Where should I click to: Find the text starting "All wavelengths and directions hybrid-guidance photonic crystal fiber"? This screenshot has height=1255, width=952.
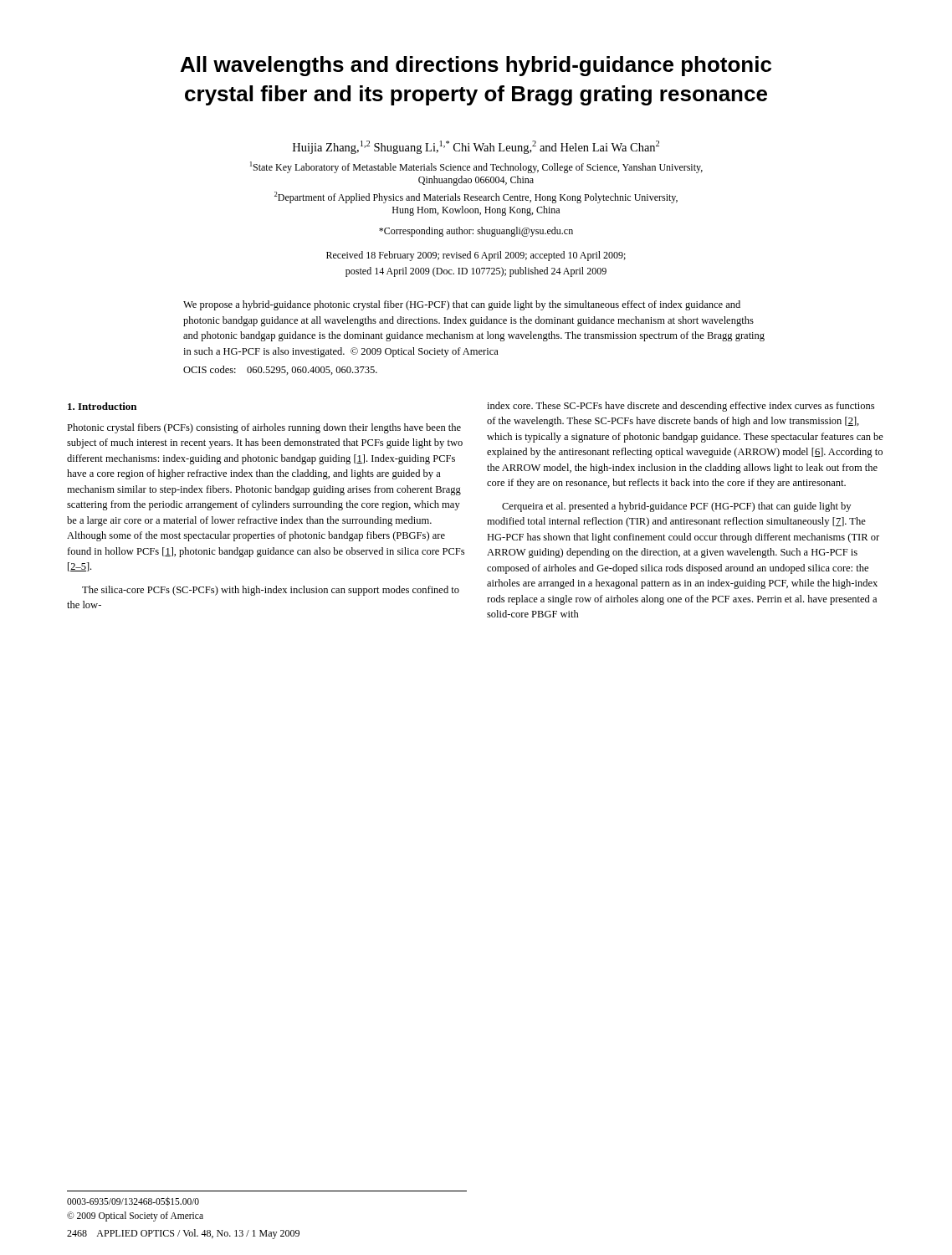pyautogui.click(x=476, y=80)
